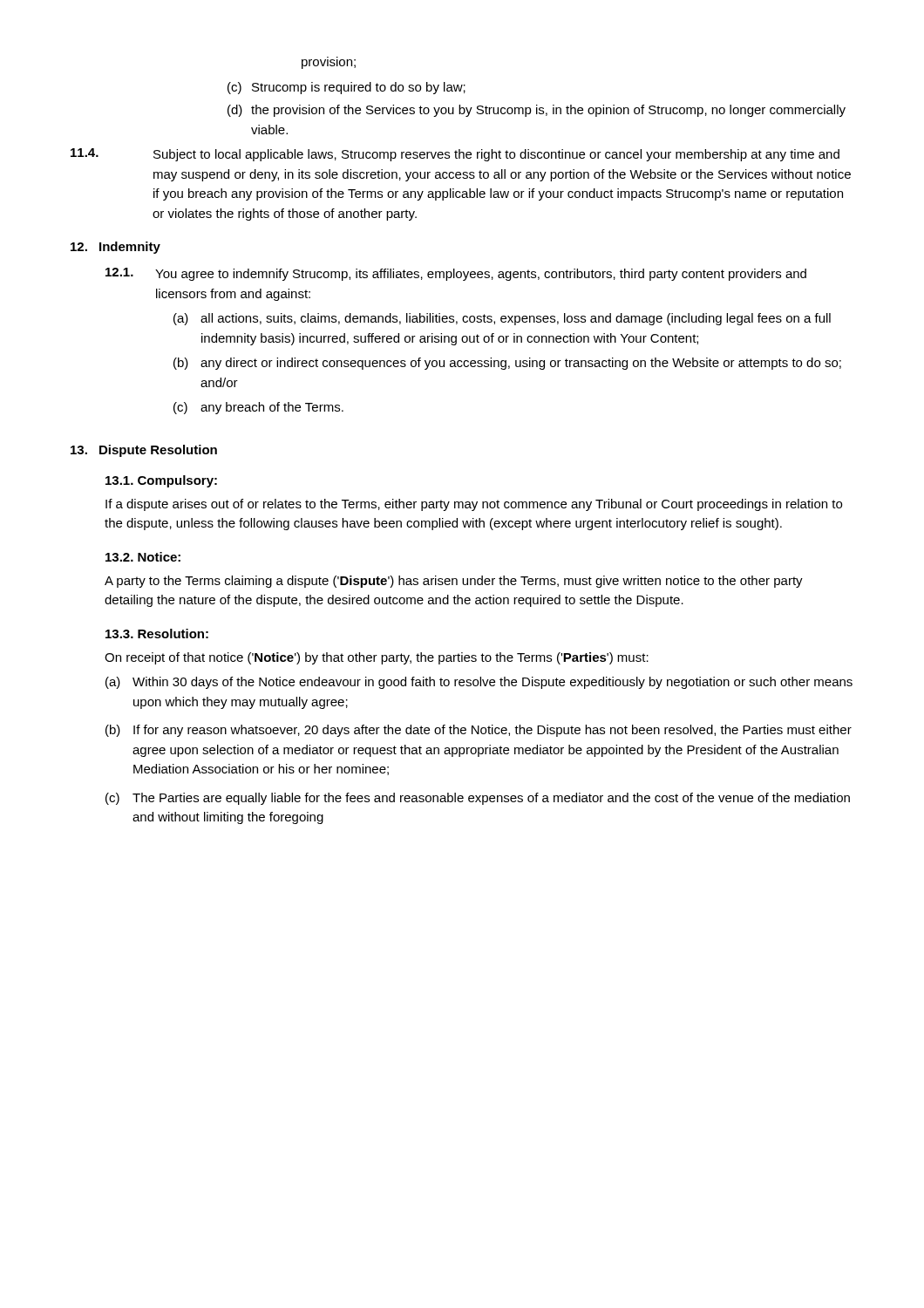
Task: Select the text block starting "(b) any direct or"
Action: click(x=513, y=373)
